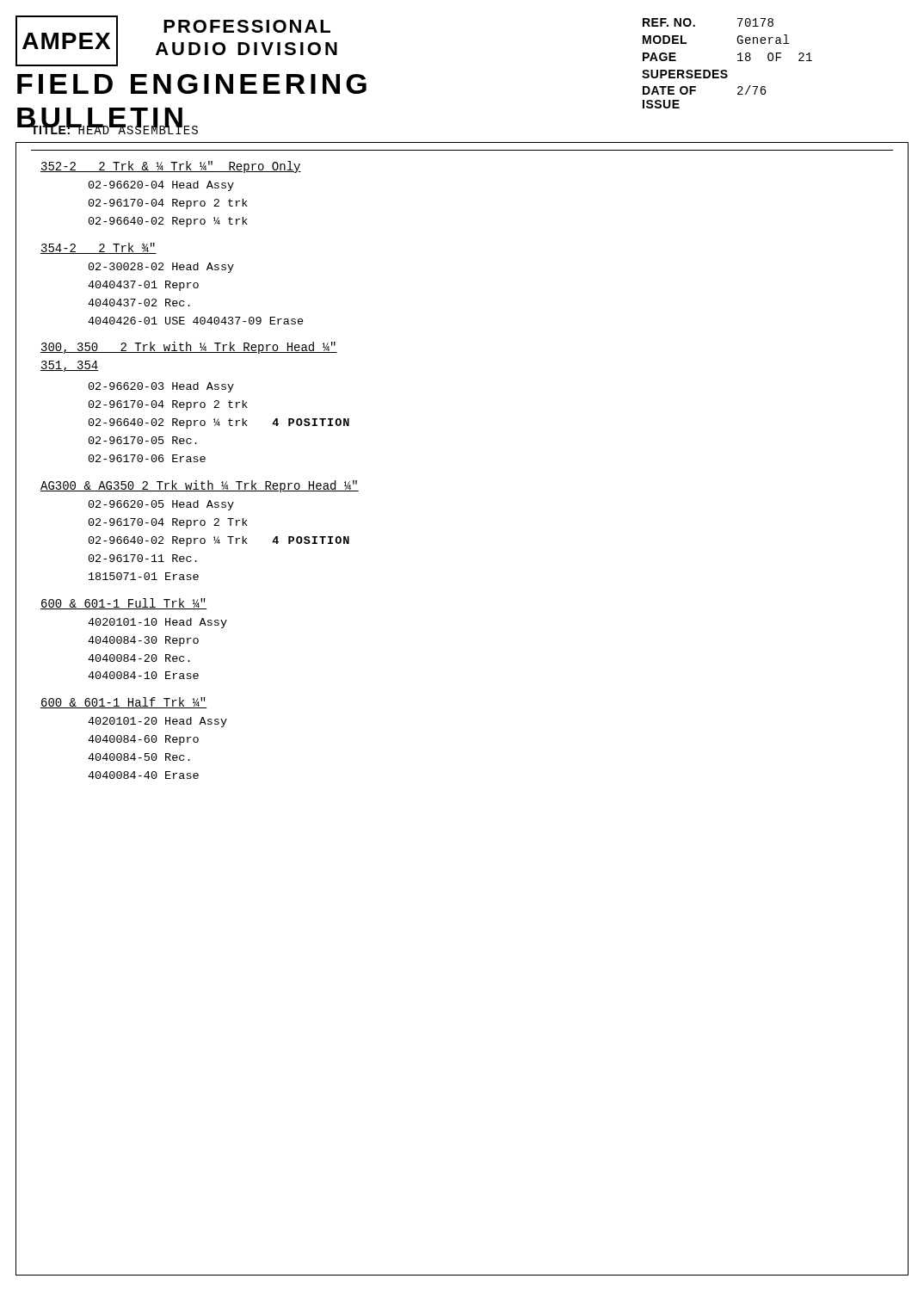Click on the region starting "4040084-40 Erase"

pos(143,775)
